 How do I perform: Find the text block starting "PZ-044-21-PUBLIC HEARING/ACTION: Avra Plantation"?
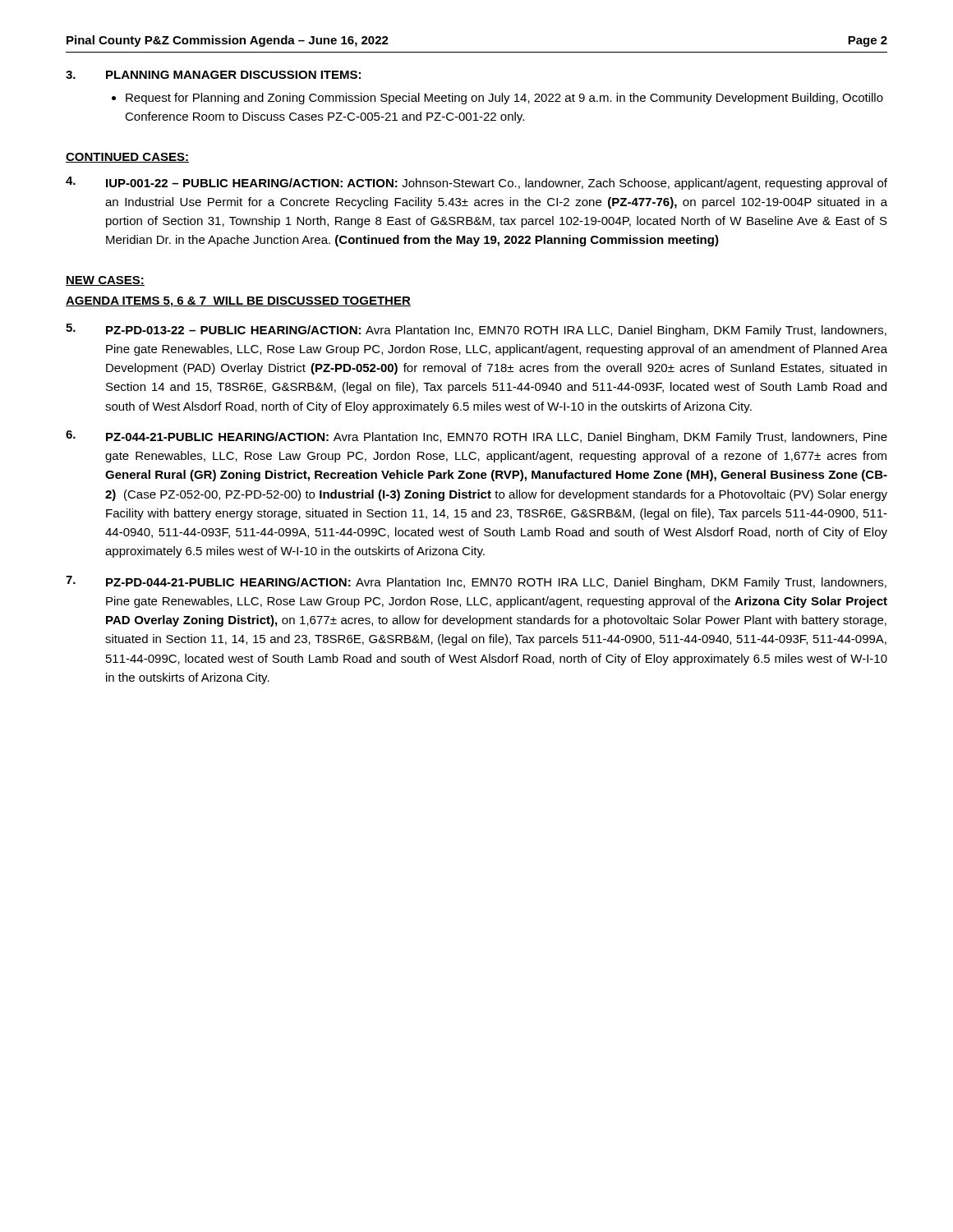(476, 494)
